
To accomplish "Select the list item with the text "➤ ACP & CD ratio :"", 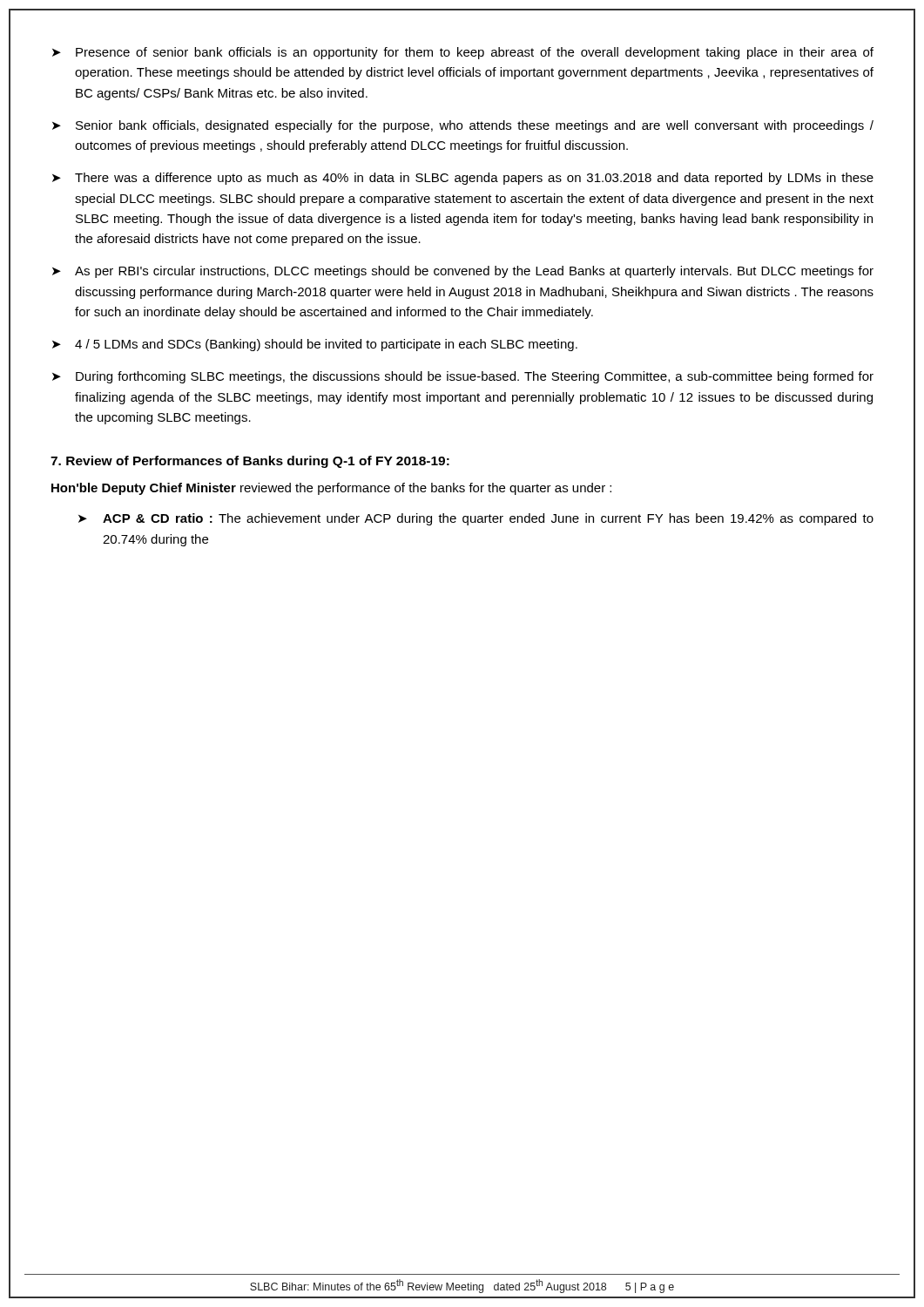I will pyautogui.click(x=475, y=528).
